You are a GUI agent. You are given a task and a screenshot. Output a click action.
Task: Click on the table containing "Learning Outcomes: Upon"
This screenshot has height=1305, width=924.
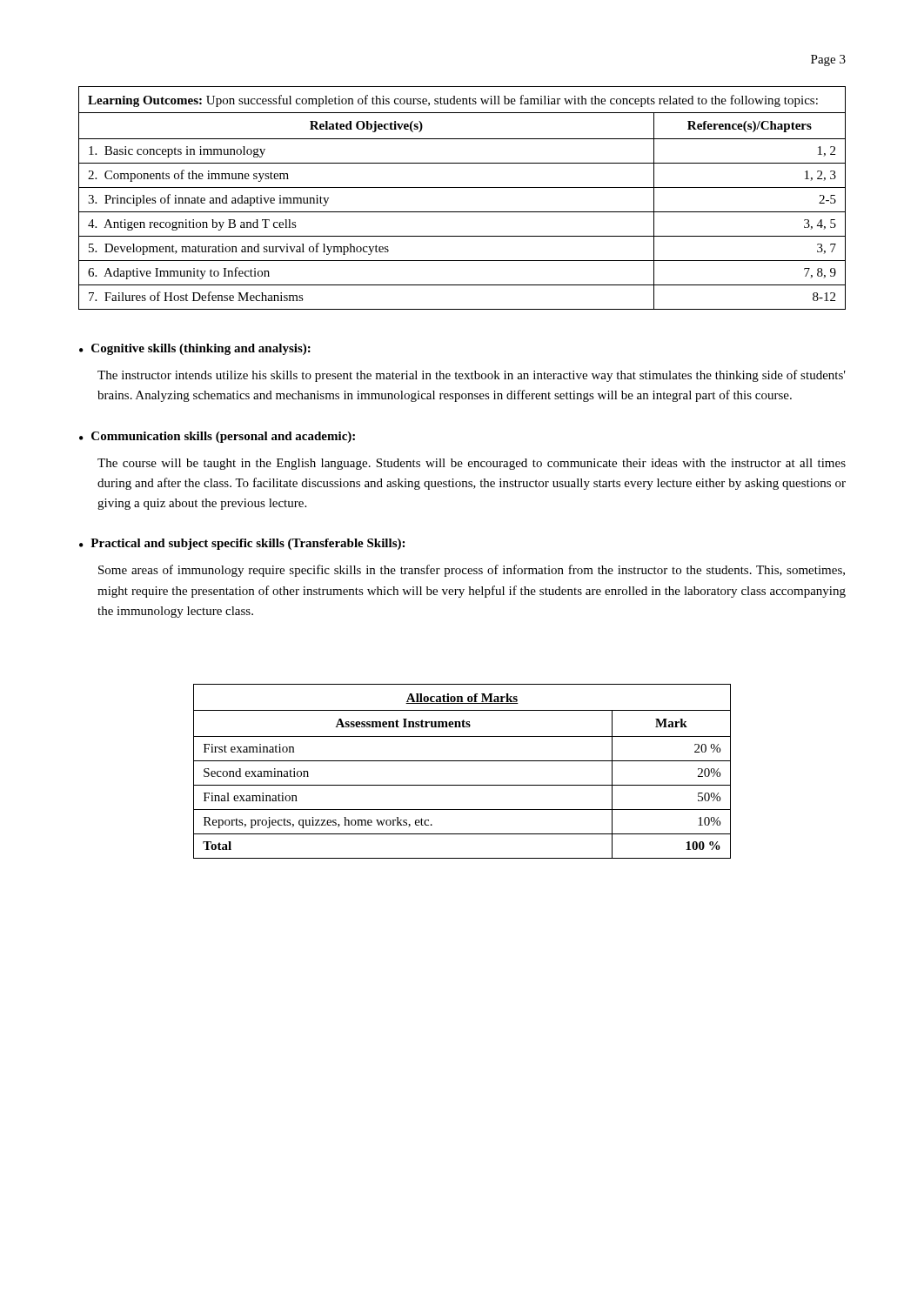(x=462, y=198)
